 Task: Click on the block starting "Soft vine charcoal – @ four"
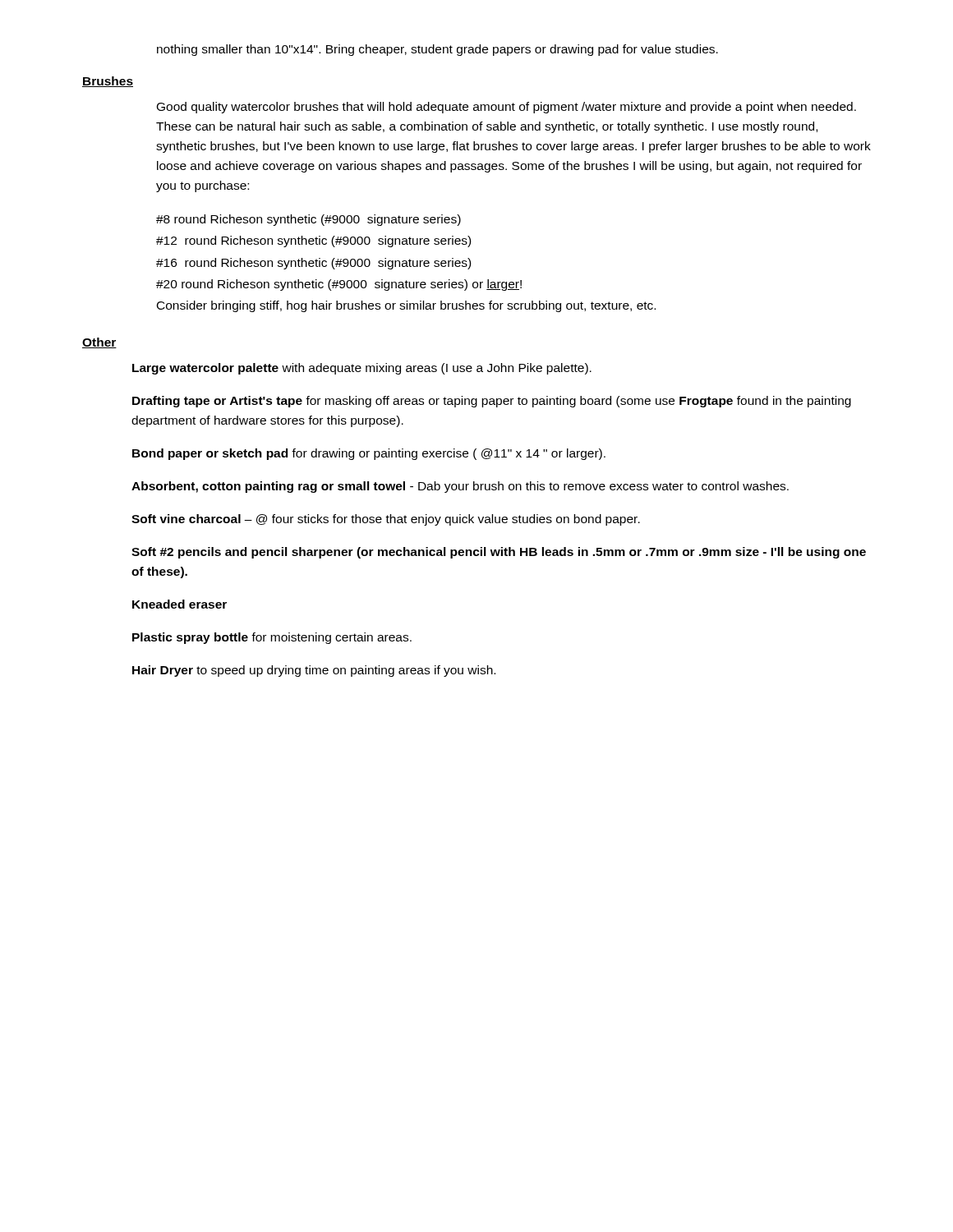point(386,519)
